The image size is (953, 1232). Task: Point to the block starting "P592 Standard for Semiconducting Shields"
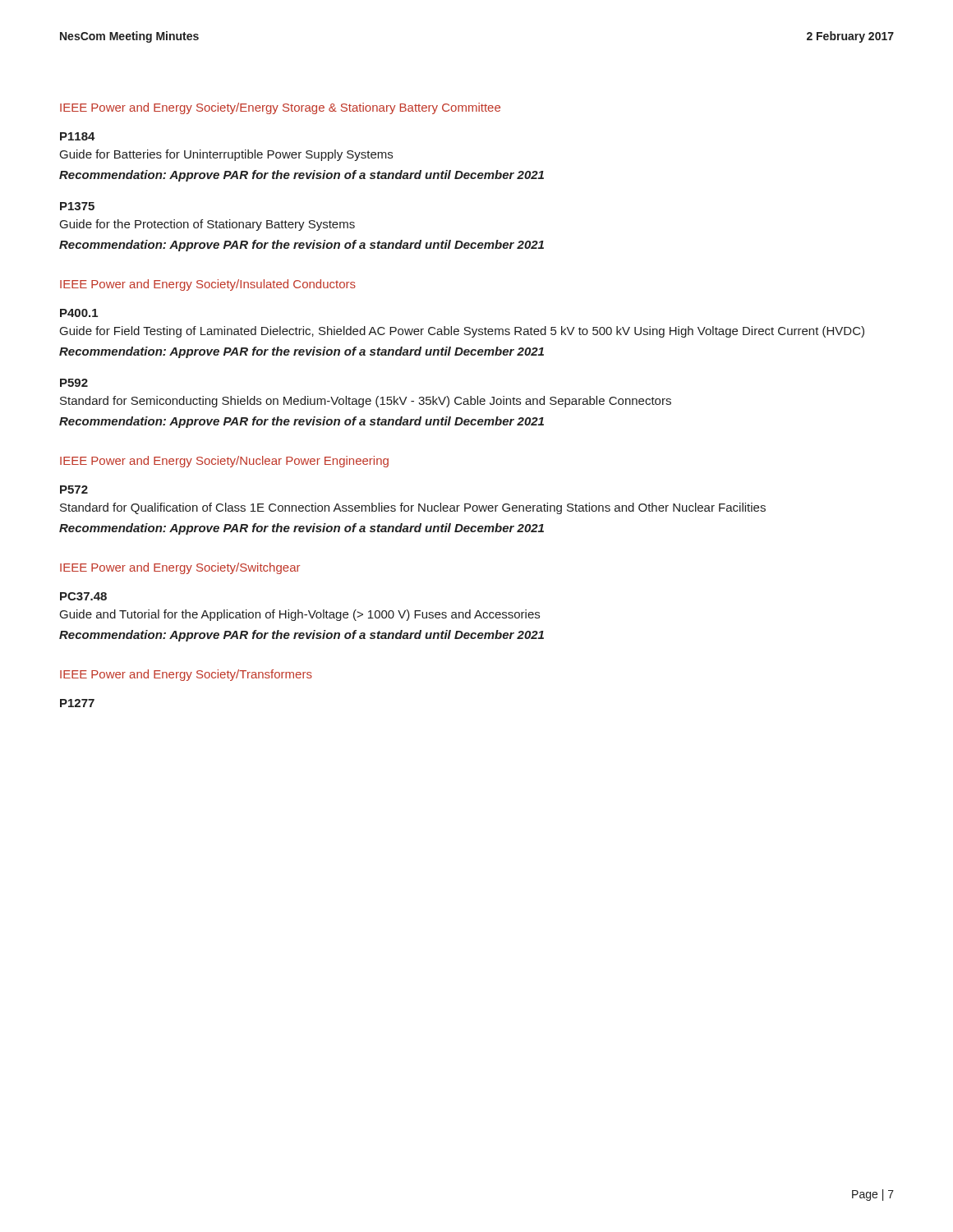pos(476,403)
